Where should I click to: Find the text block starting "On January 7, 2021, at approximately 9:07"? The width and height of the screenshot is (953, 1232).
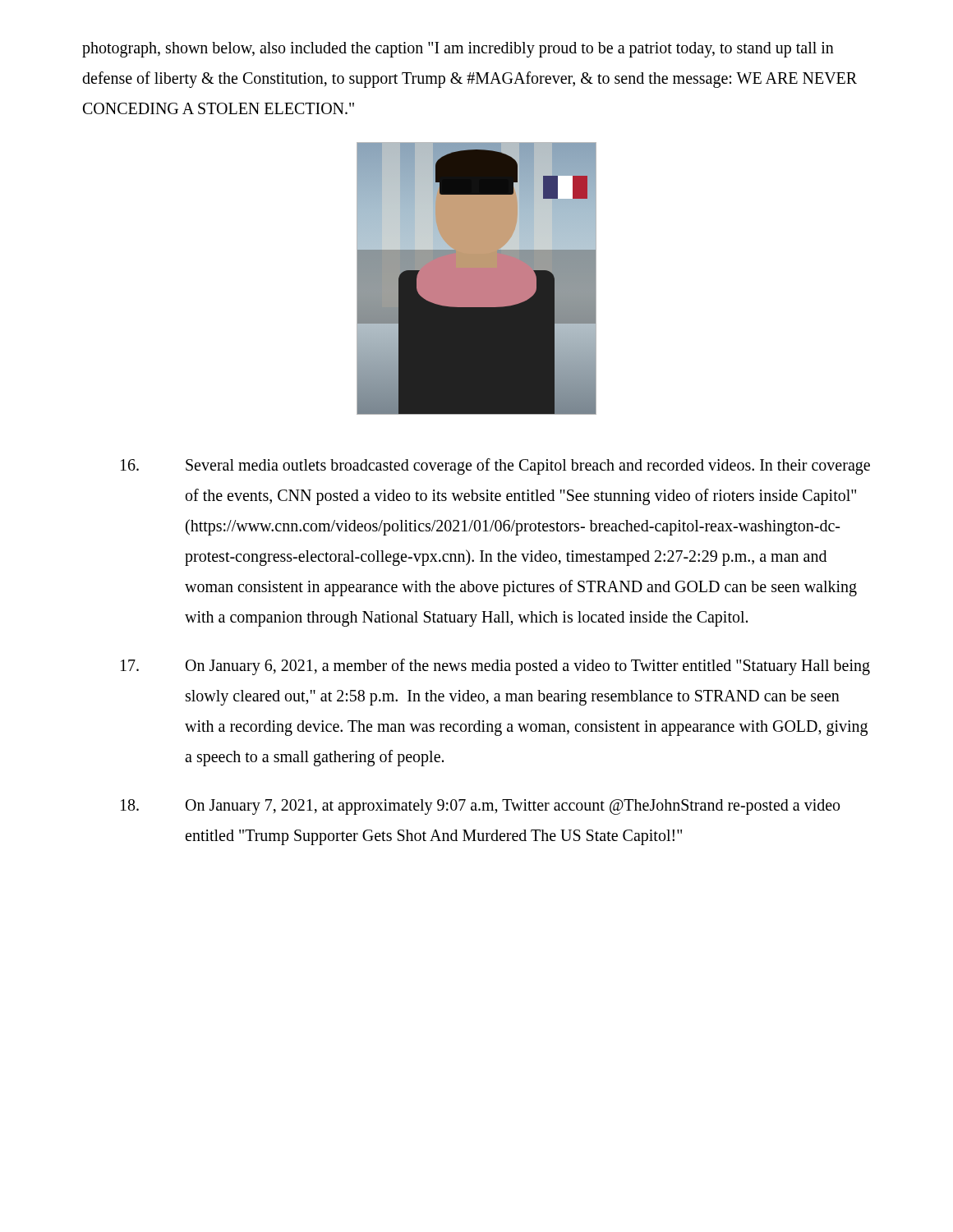pyautogui.click(x=476, y=821)
